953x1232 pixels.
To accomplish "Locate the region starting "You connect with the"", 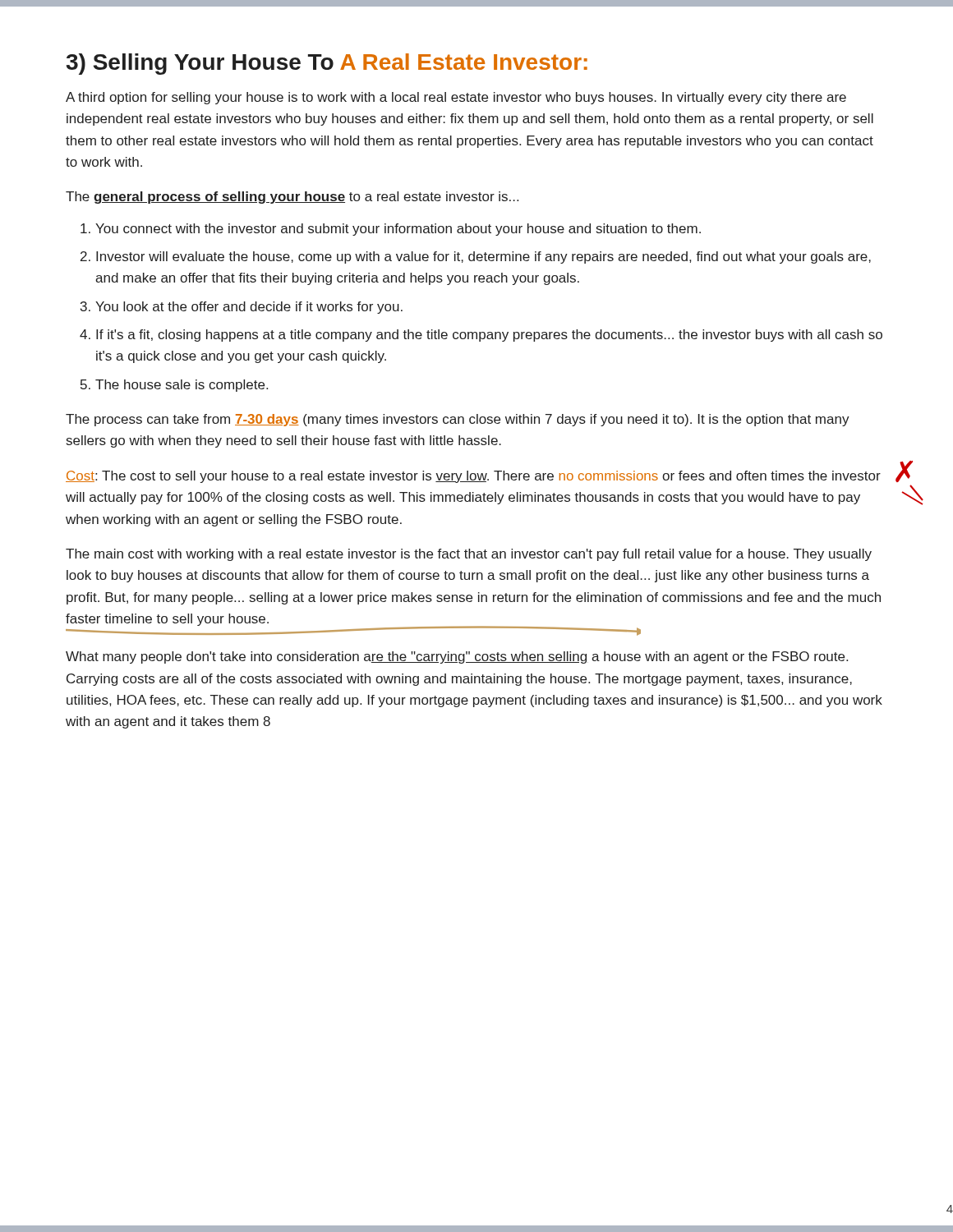I will 399,228.
